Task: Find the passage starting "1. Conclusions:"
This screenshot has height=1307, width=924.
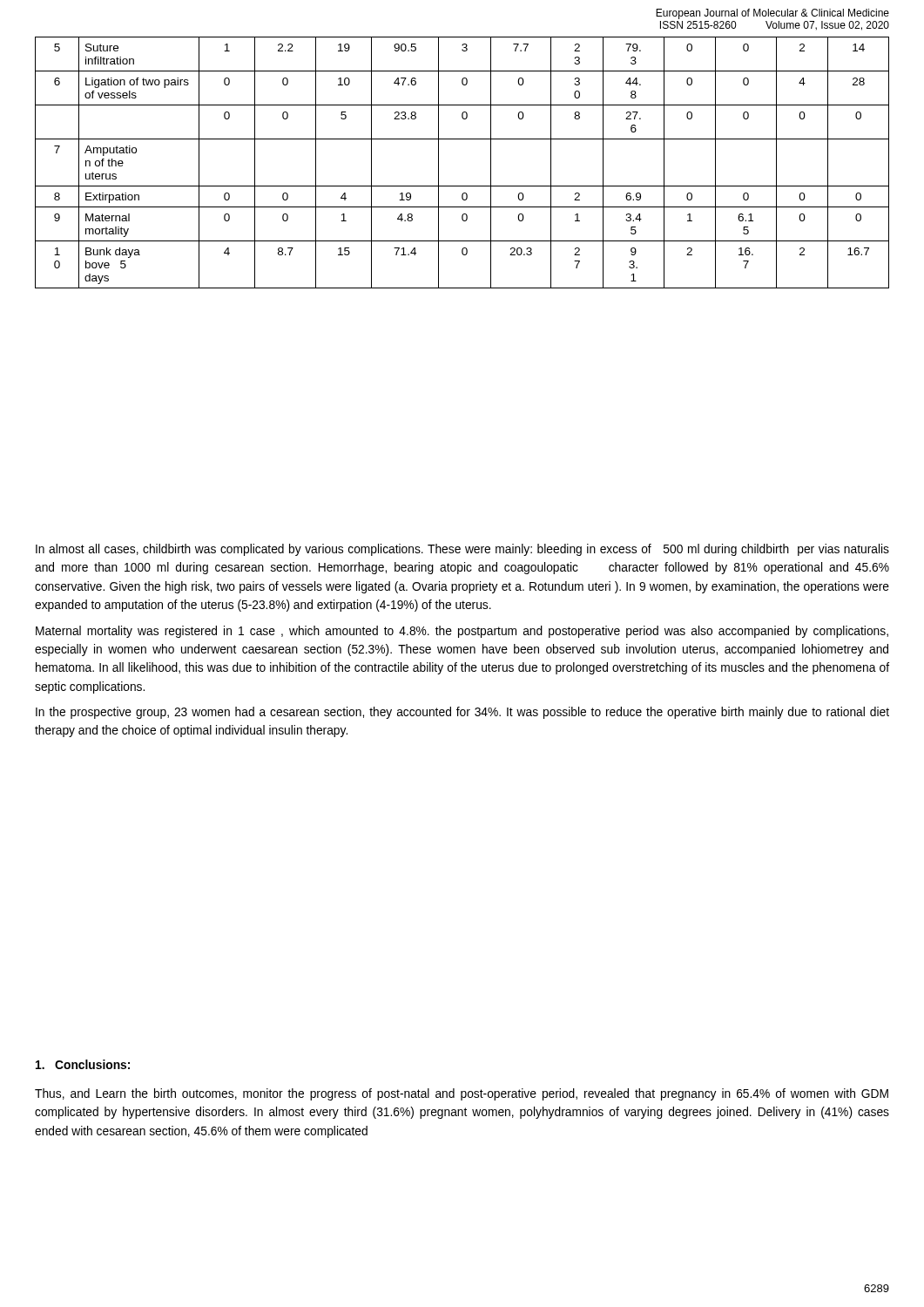Action: [x=83, y=1065]
